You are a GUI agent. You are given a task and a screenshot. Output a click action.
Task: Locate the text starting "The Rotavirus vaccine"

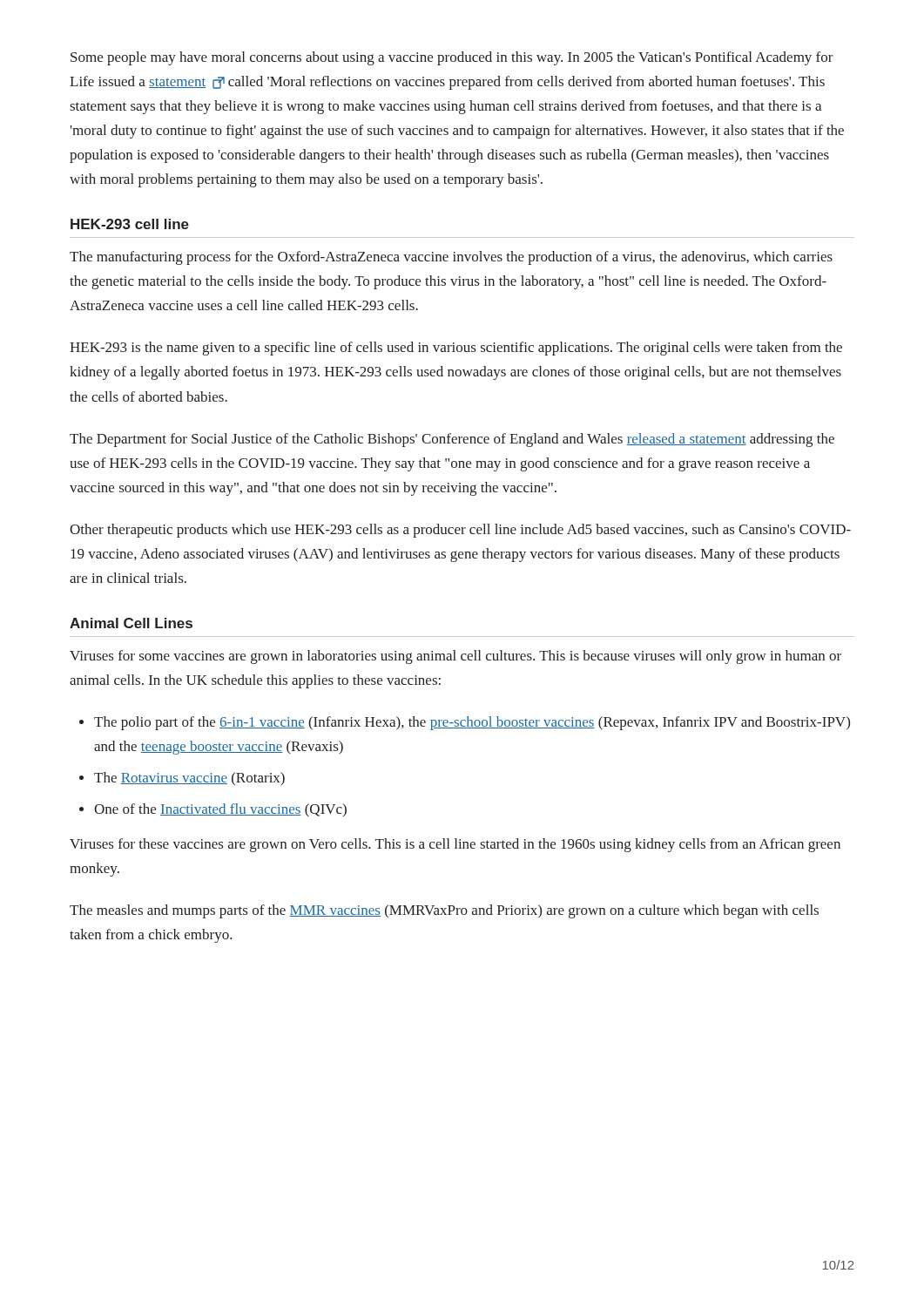[x=190, y=778]
